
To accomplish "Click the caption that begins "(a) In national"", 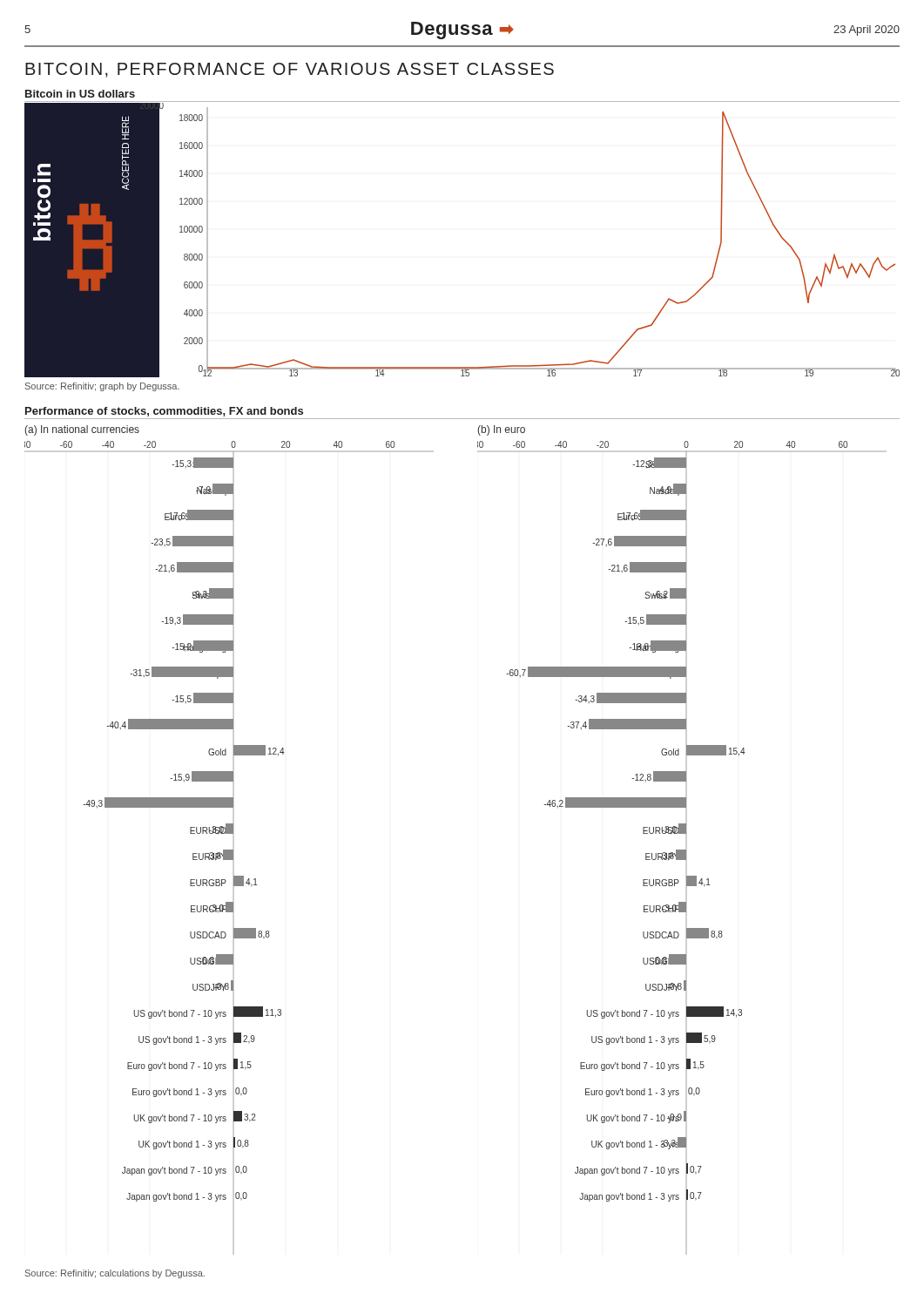I will point(82,430).
